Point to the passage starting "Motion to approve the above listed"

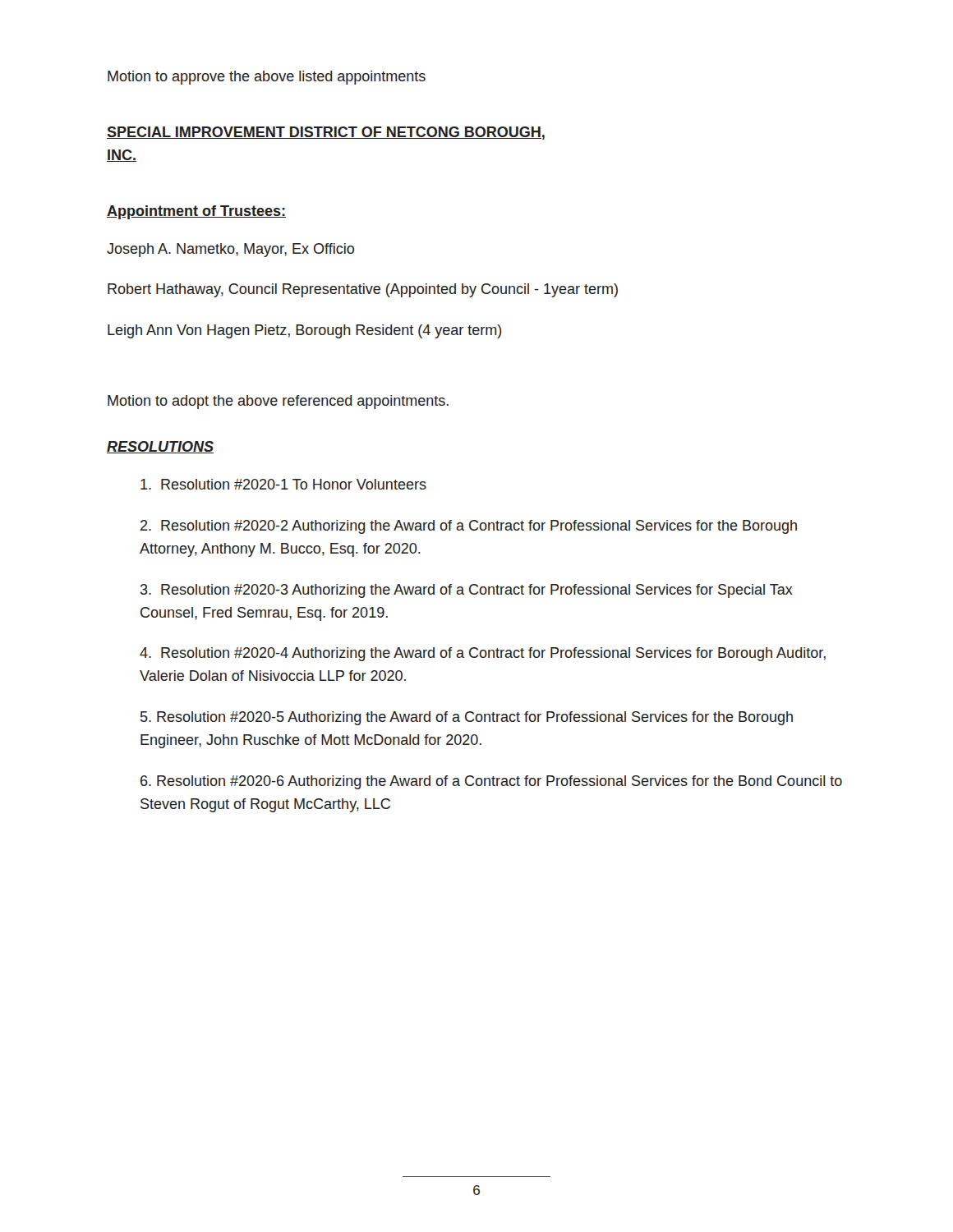click(x=266, y=76)
